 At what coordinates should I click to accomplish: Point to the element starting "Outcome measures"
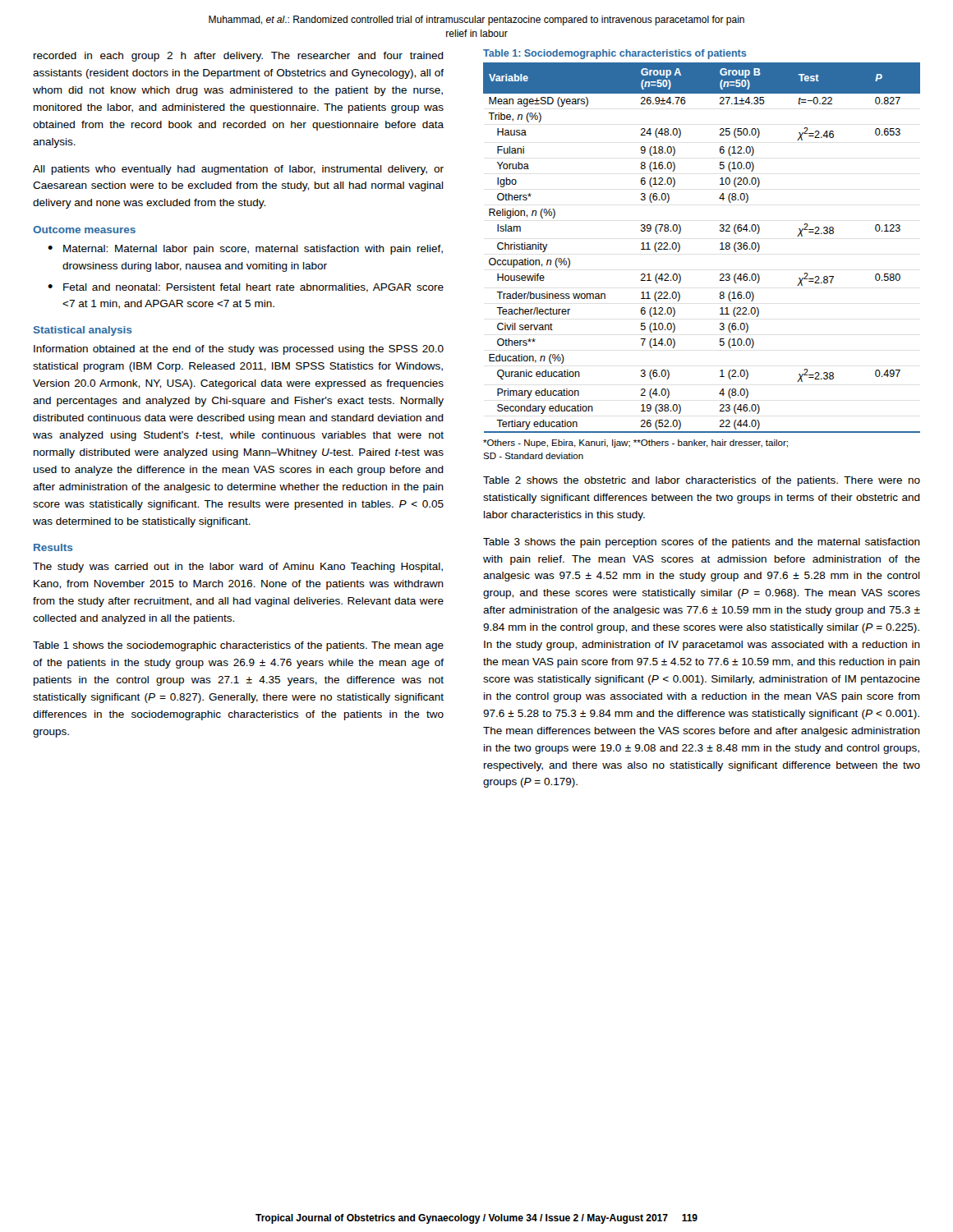84,230
